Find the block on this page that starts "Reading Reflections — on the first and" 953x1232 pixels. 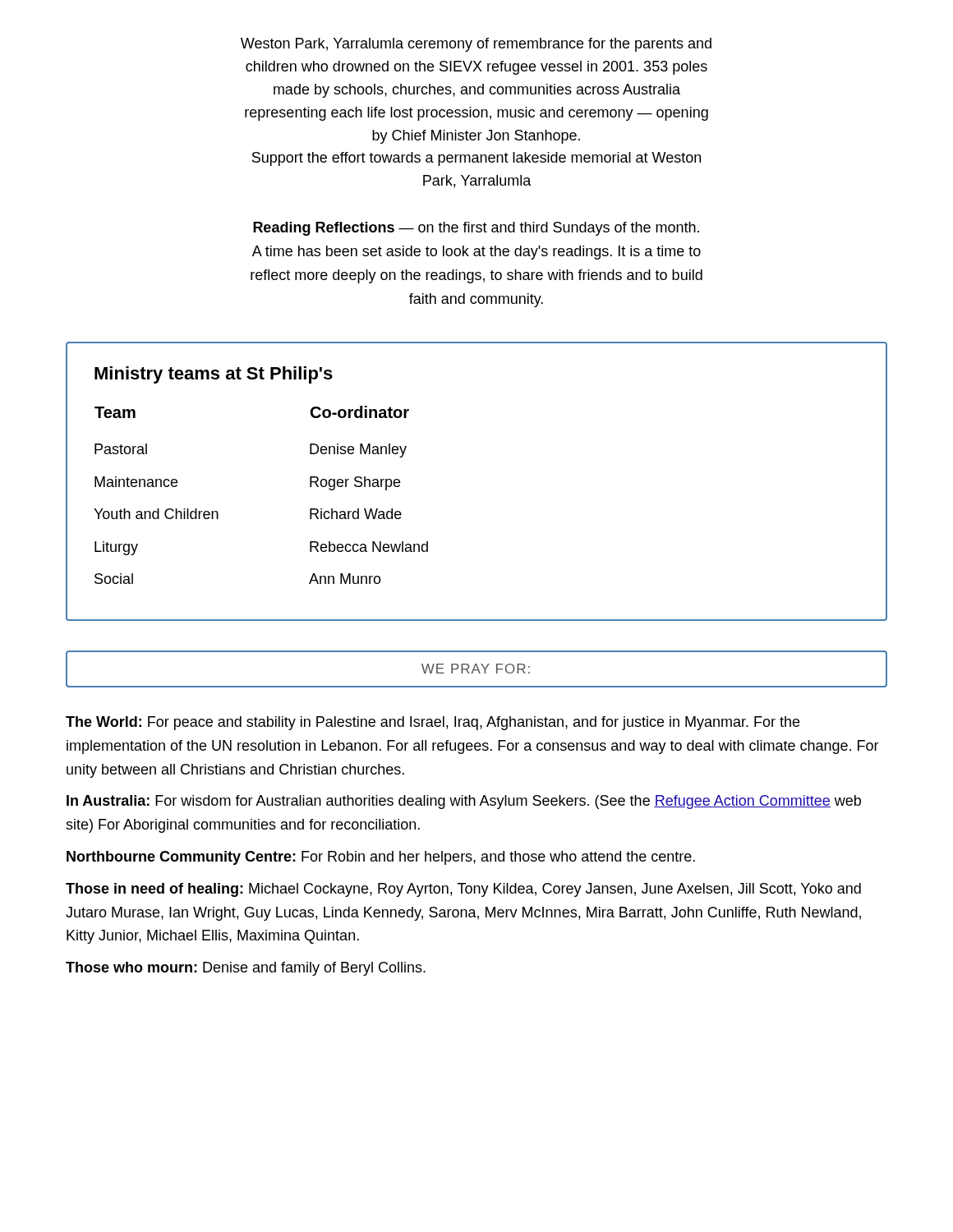click(476, 263)
